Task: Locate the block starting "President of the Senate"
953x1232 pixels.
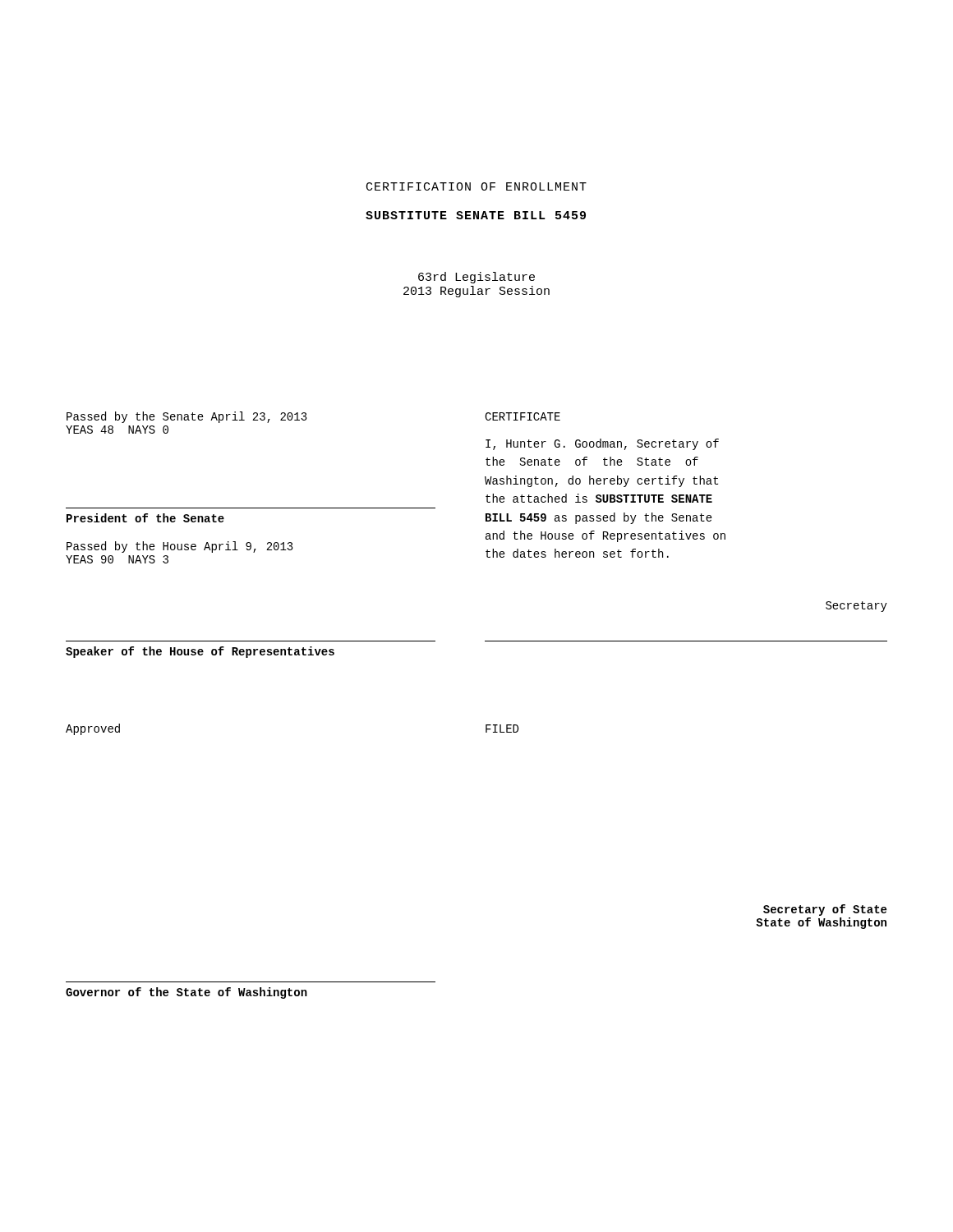Action: [145, 519]
